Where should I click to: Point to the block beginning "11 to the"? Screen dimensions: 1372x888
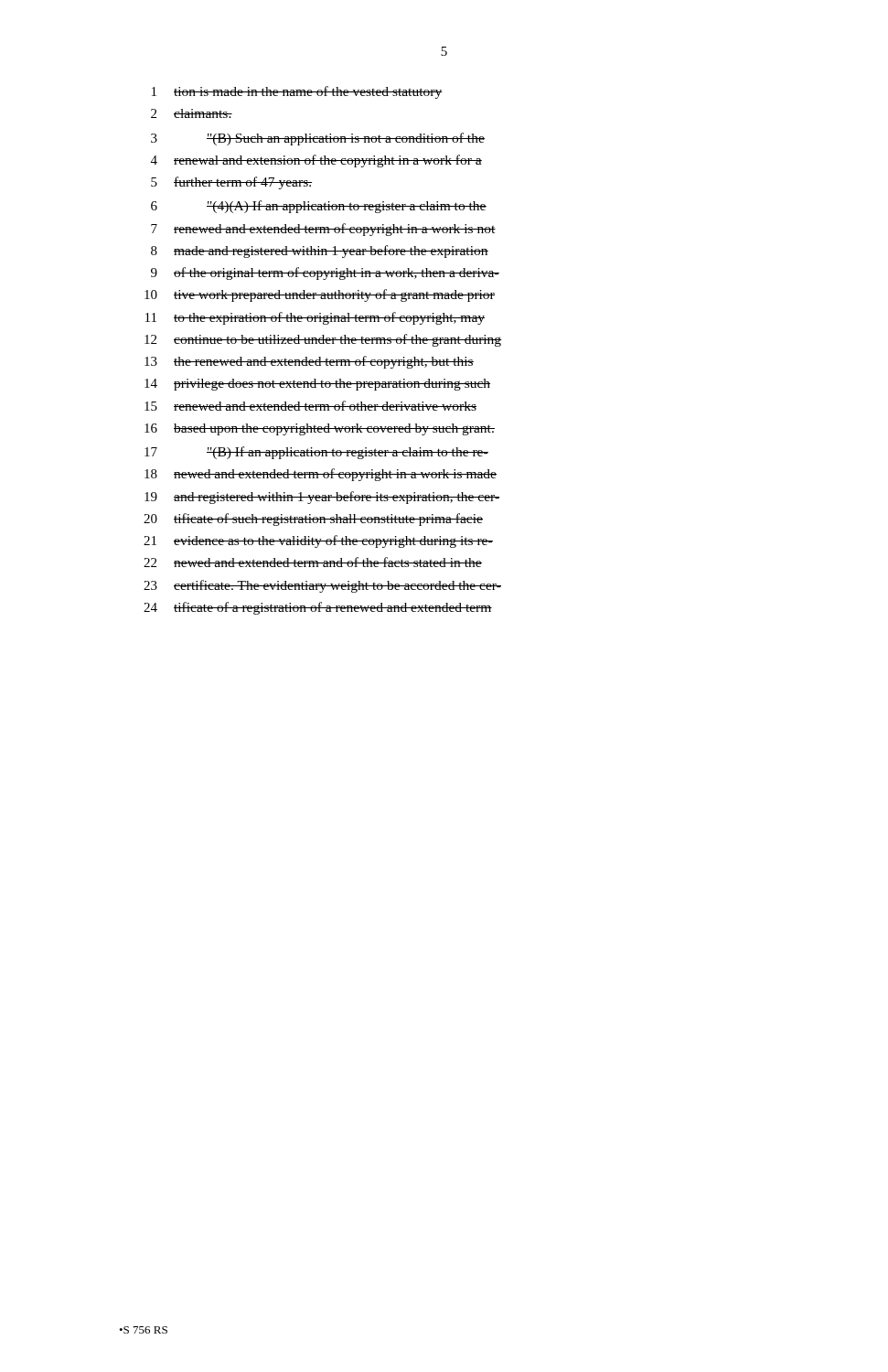pyautogui.click(x=302, y=317)
